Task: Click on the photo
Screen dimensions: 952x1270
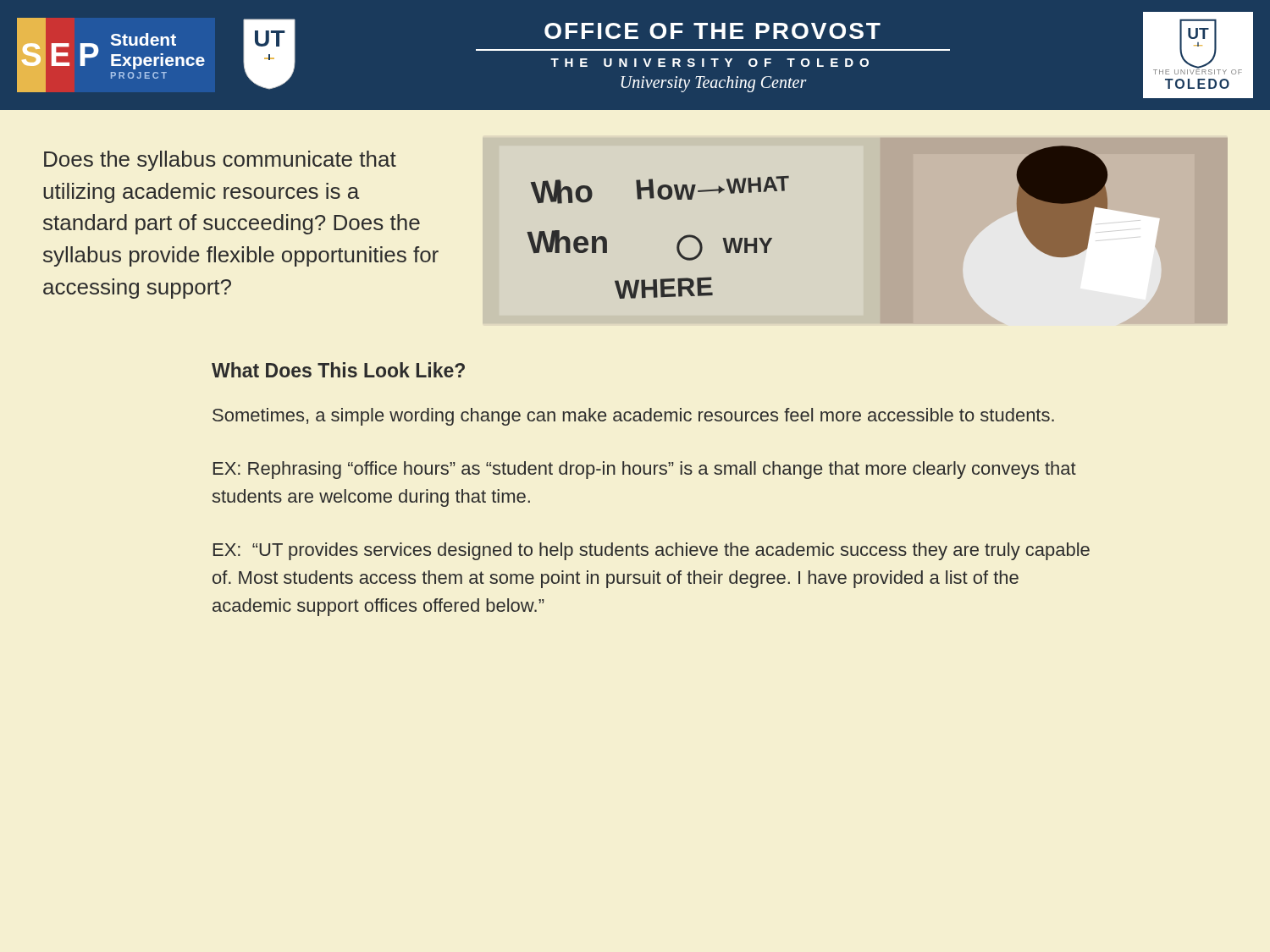Action: click(x=855, y=231)
